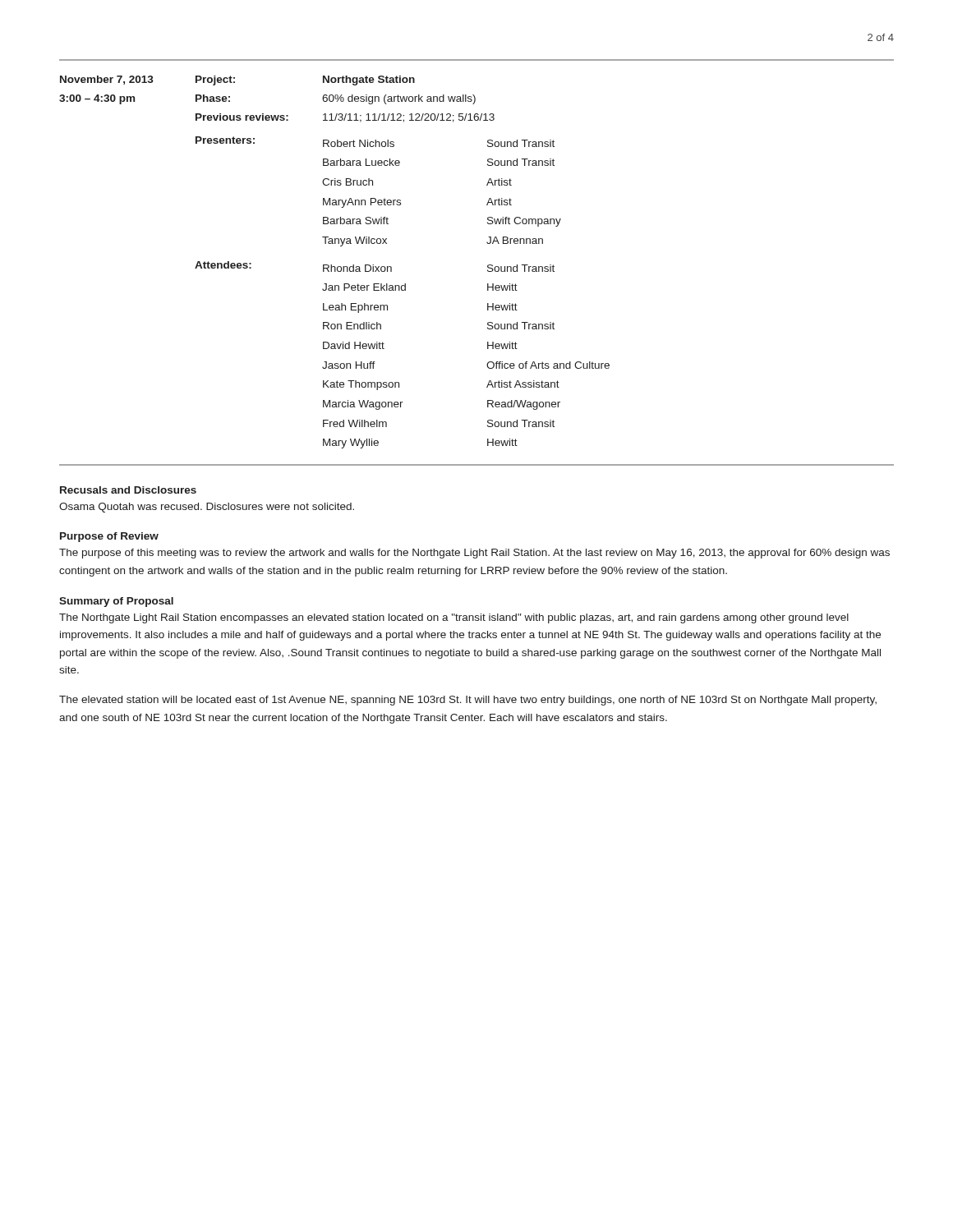This screenshot has height=1232, width=953.
Task: Click where it says "Osama Quotah was recused. Disclosures were not solicited."
Action: click(207, 506)
